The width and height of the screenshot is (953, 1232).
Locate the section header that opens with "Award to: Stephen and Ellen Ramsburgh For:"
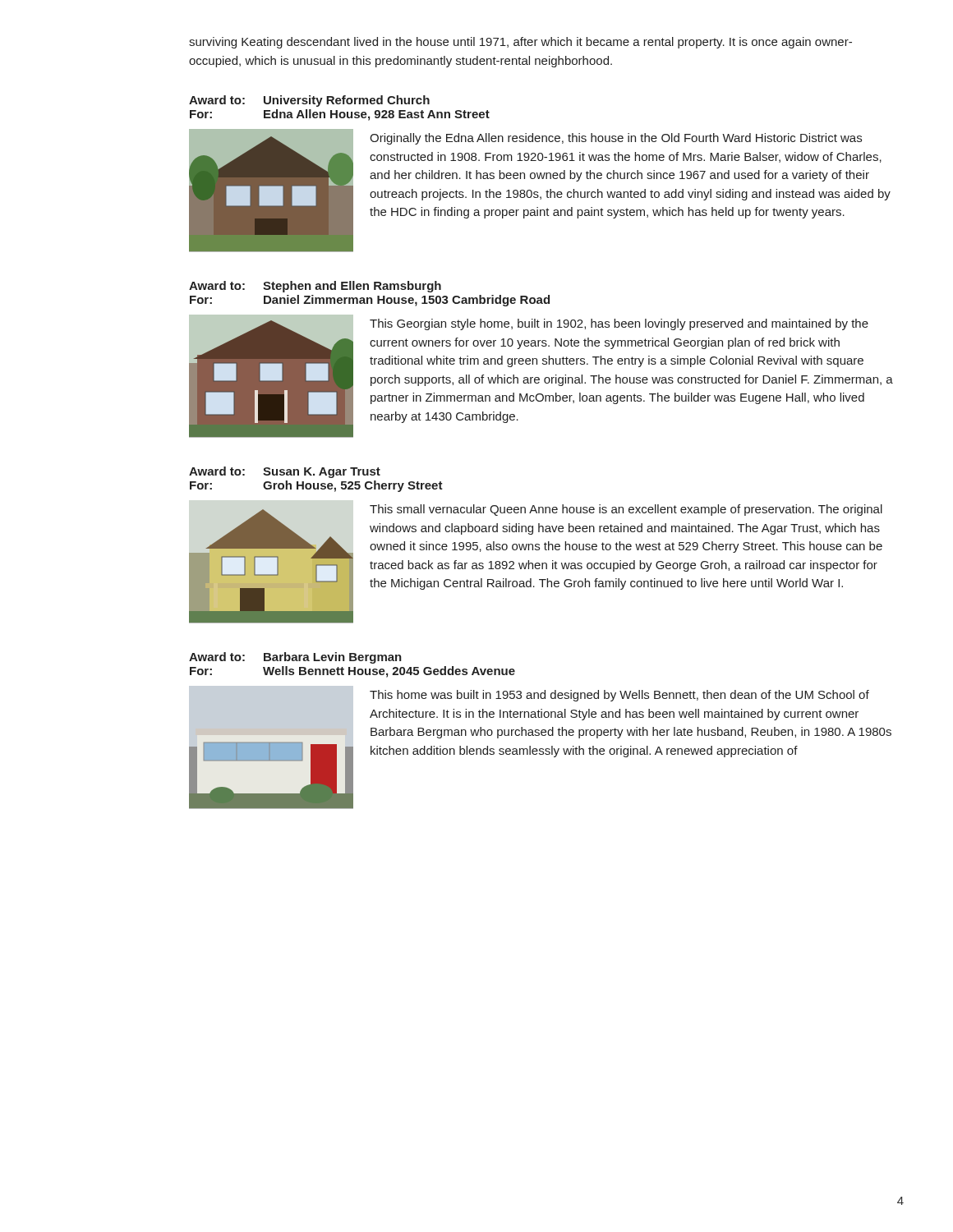click(x=370, y=292)
